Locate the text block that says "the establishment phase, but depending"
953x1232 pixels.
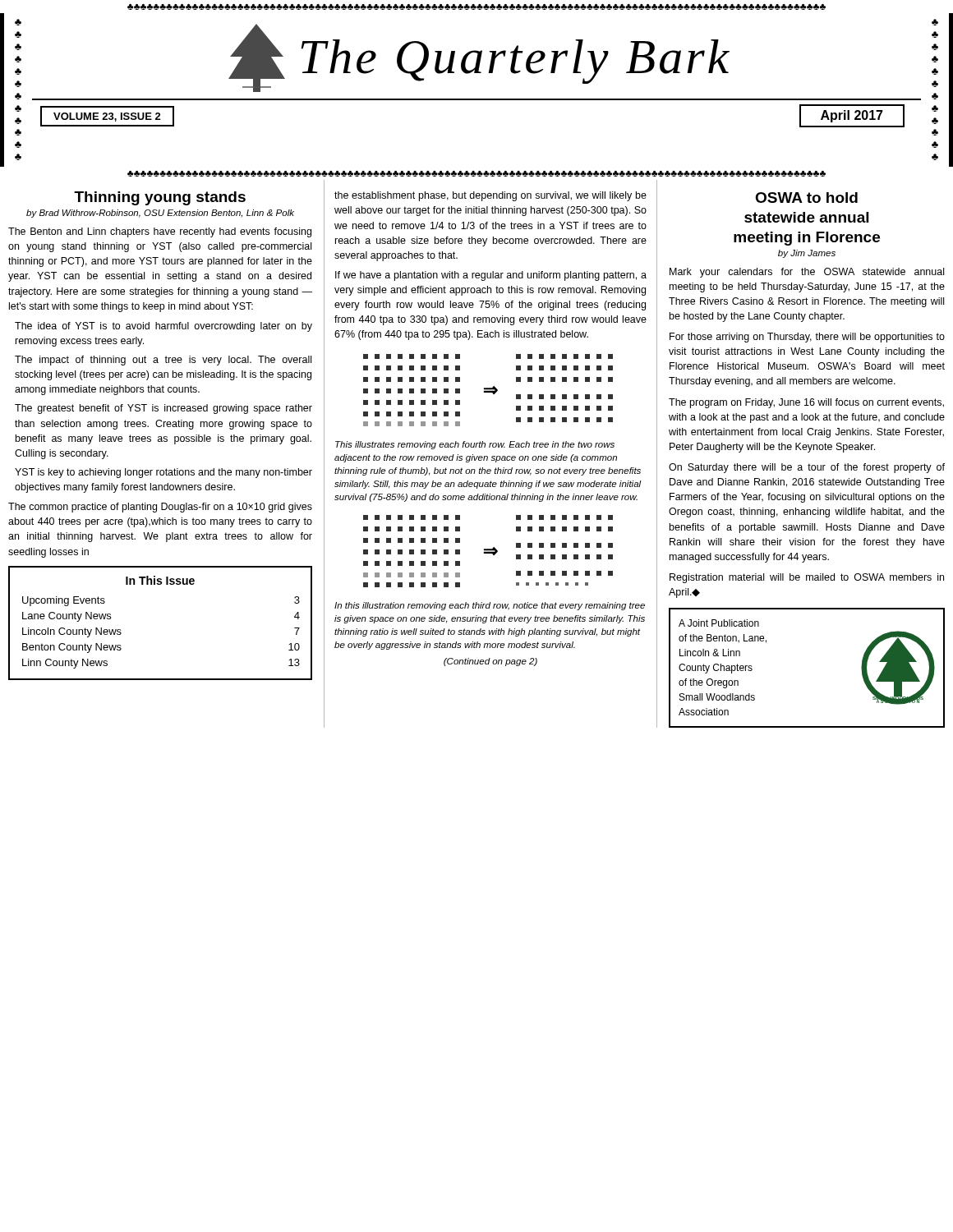coord(490,225)
